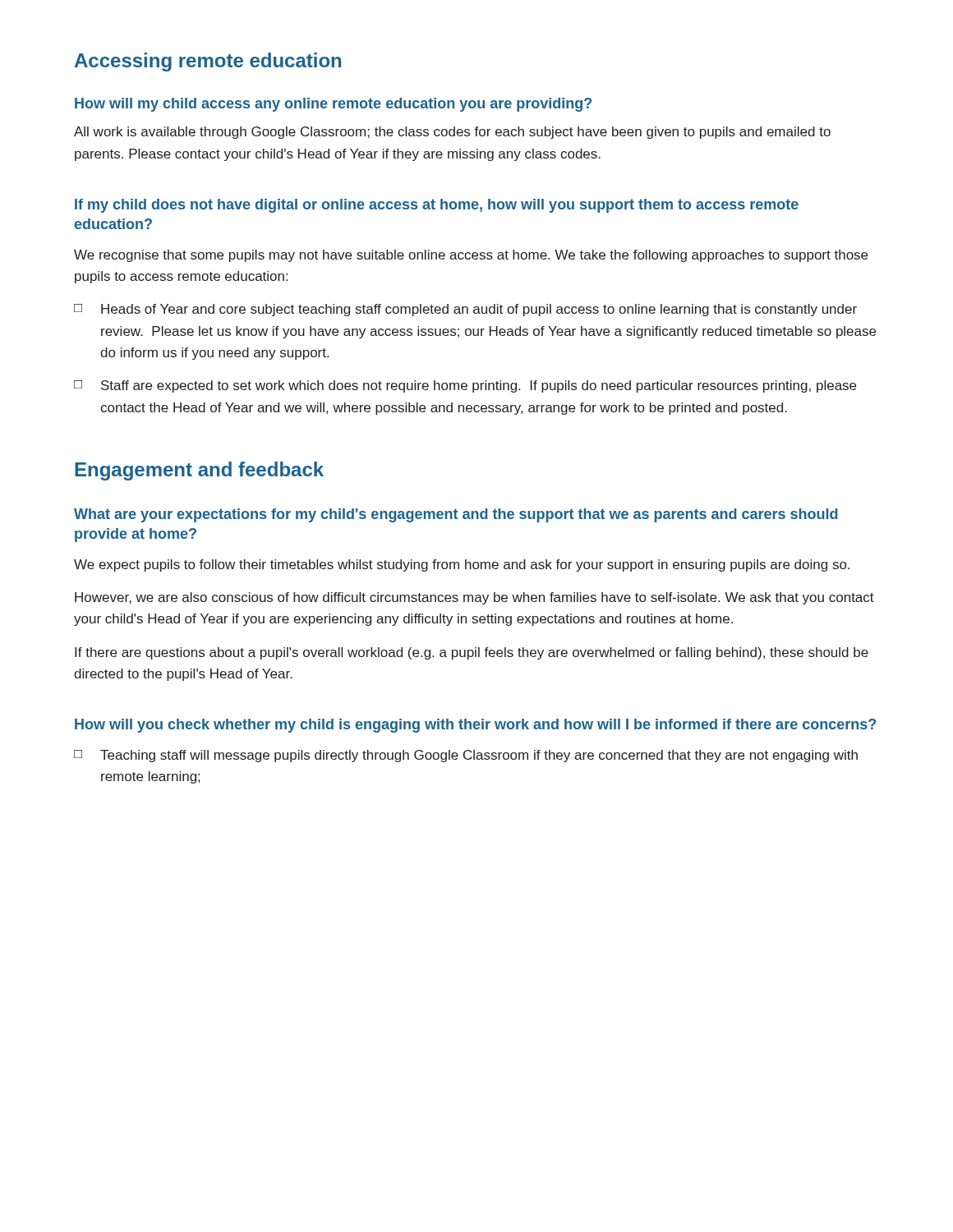Select the list item that reads "□ Heads of Year and core subject"
953x1232 pixels.
click(476, 332)
